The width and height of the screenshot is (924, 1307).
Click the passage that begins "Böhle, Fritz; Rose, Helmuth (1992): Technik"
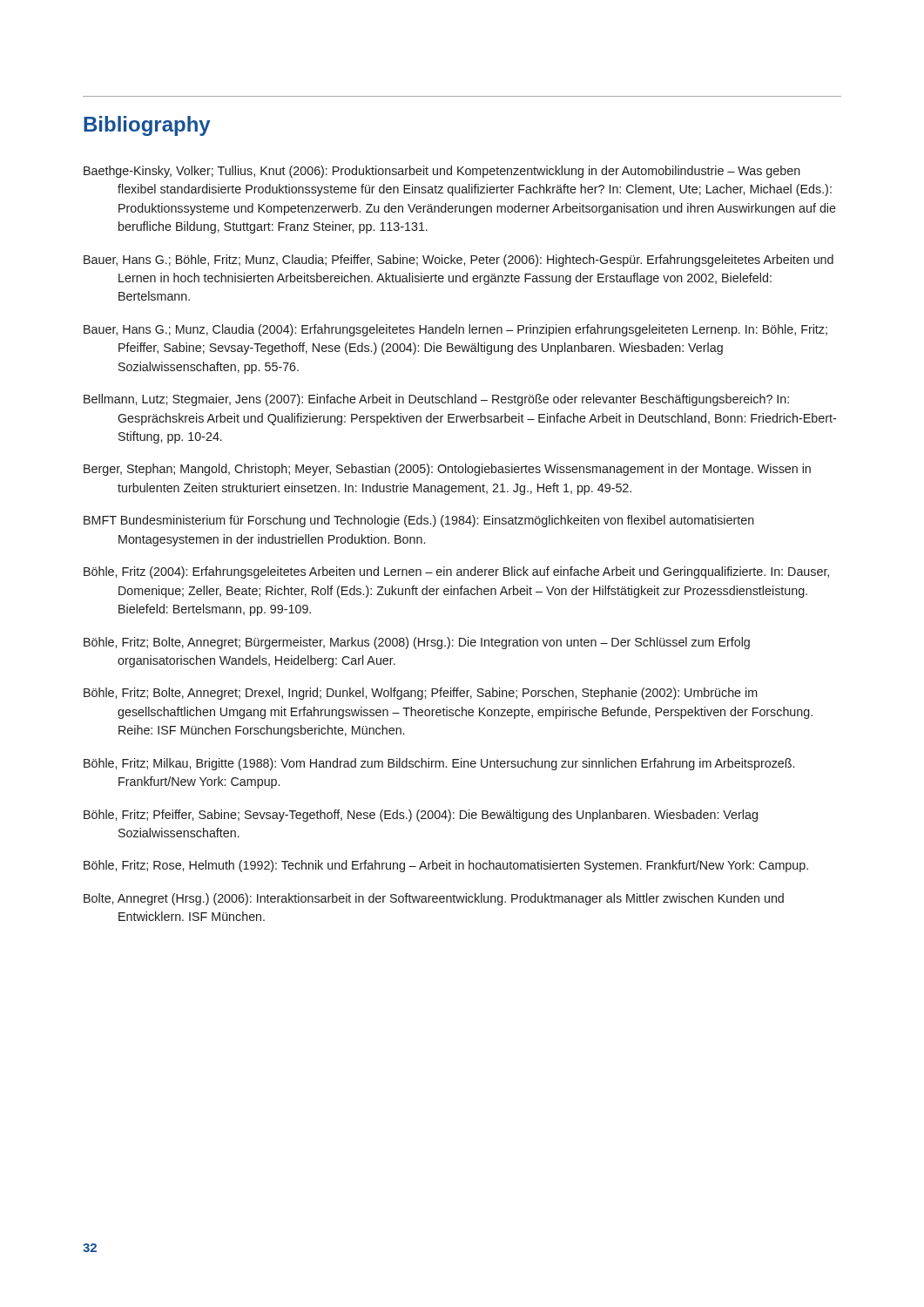[446, 866]
